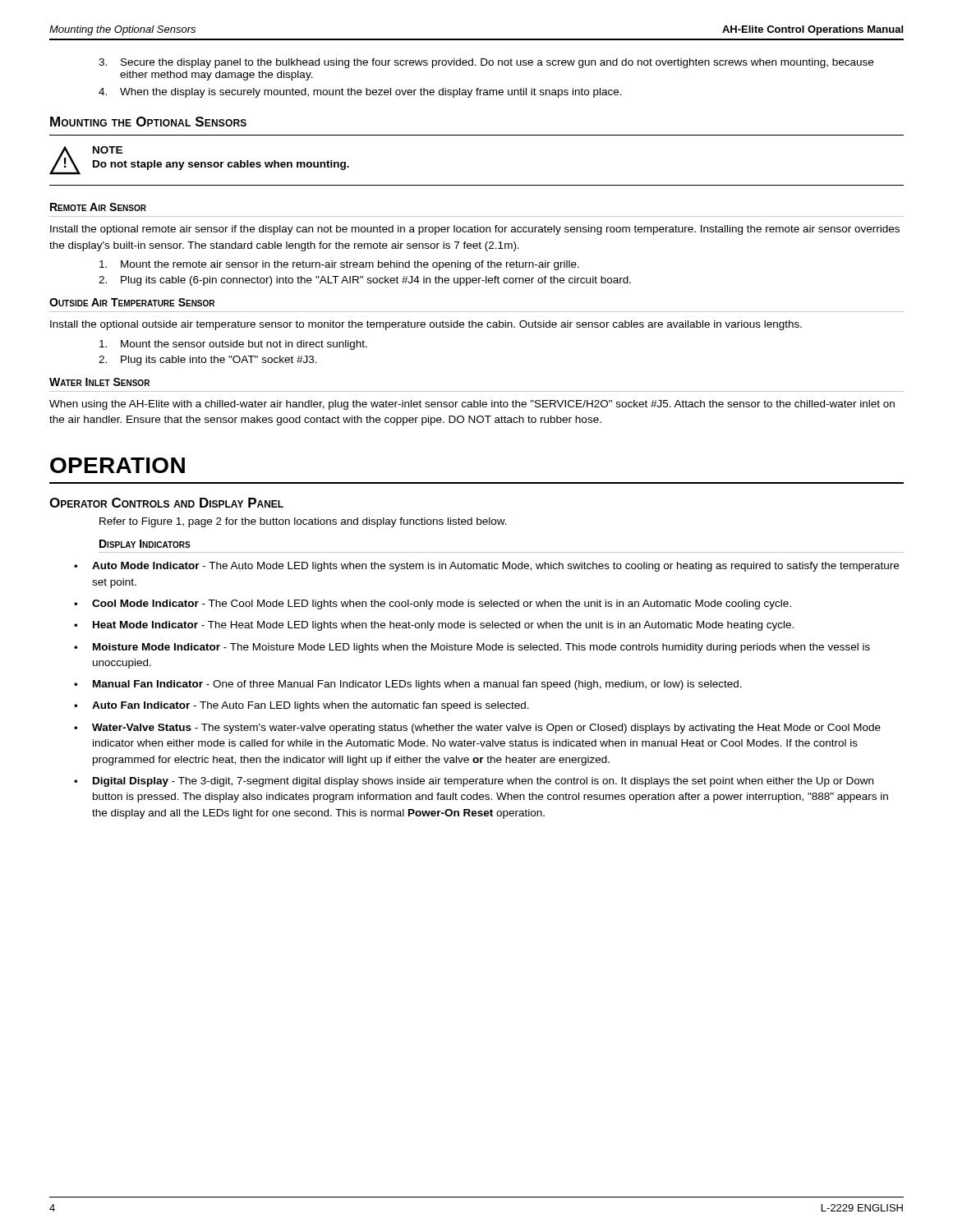Click on the list item with the text "• Auto Mode Indicator - The"
The height and width of the screenshot is (1232, 953).
click(489, 574)
